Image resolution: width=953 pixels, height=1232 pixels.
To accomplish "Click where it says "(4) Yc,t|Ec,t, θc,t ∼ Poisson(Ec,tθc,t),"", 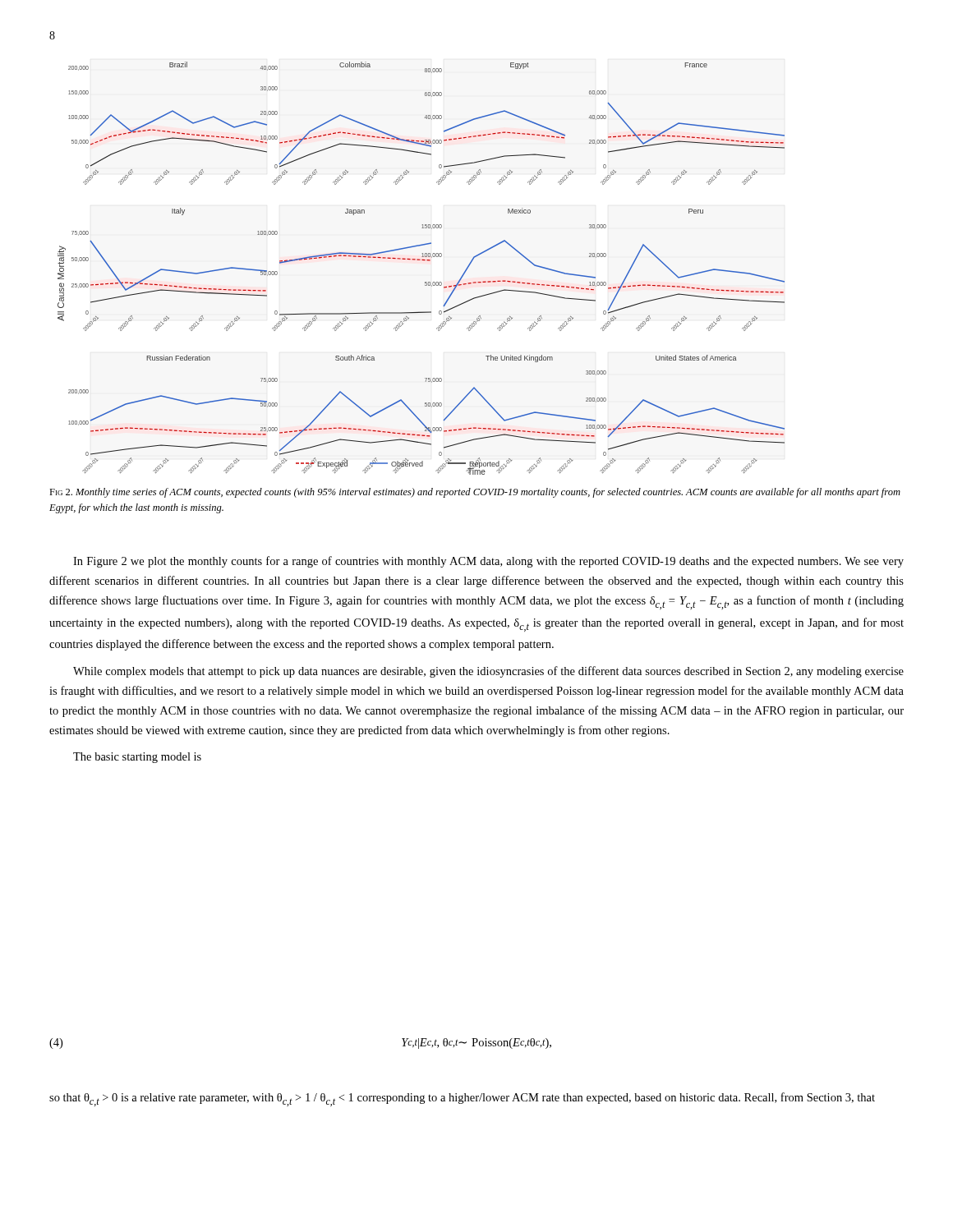I will pos(476,1043).
